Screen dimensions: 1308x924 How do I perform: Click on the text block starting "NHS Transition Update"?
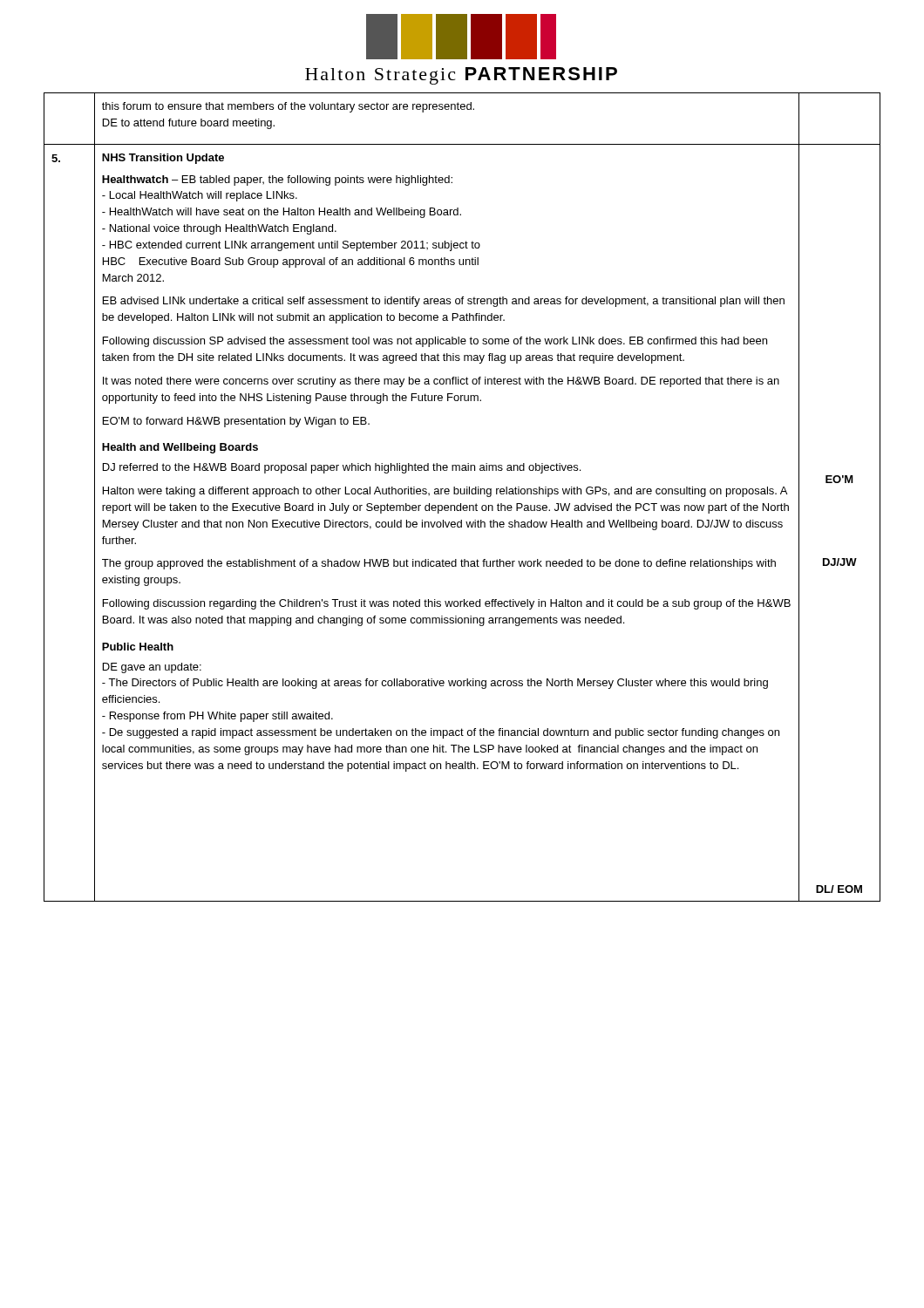pyautogui.click(x=163, y=158)
